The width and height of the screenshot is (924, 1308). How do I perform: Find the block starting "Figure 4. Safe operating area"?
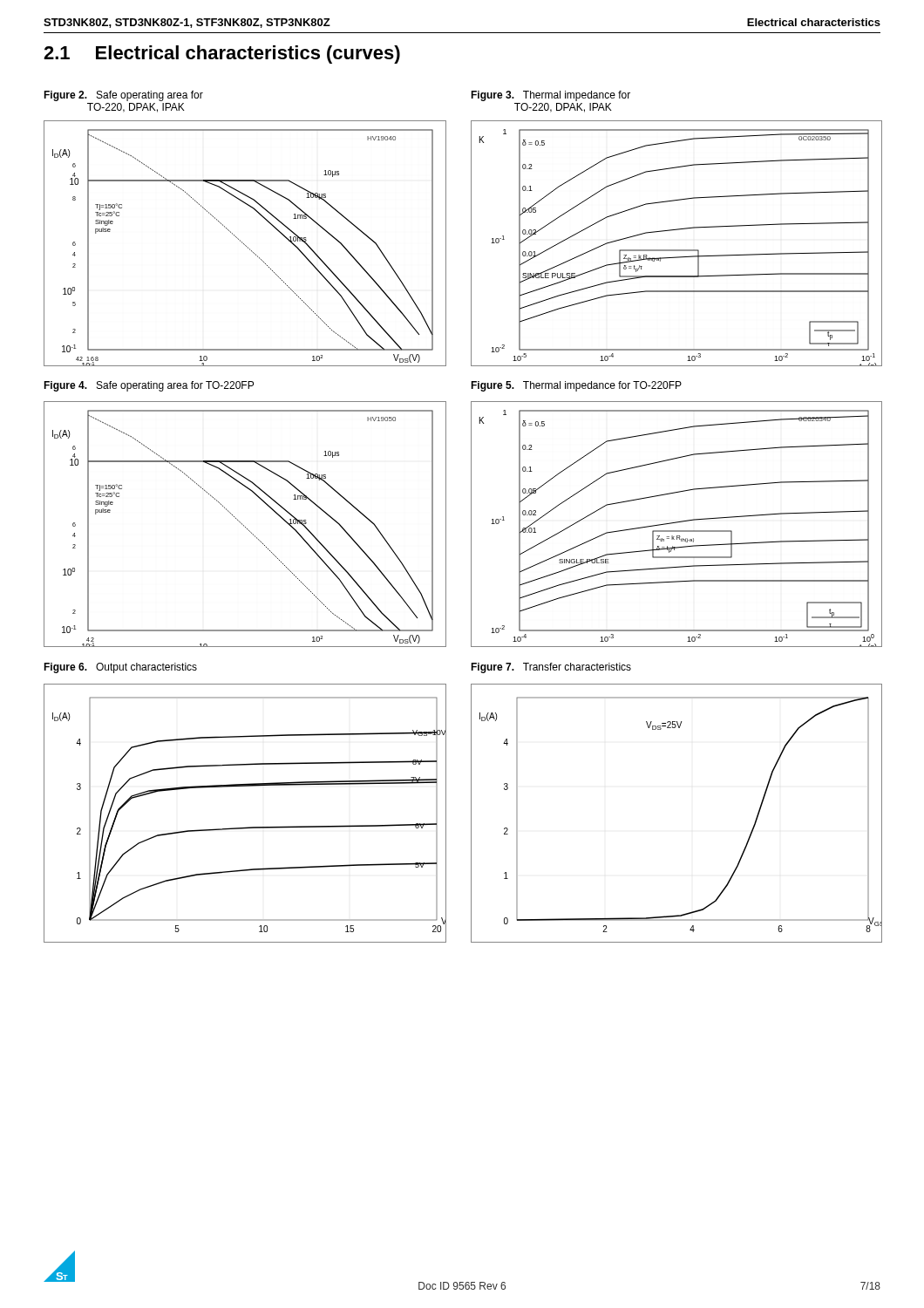[x=149, y=385]
